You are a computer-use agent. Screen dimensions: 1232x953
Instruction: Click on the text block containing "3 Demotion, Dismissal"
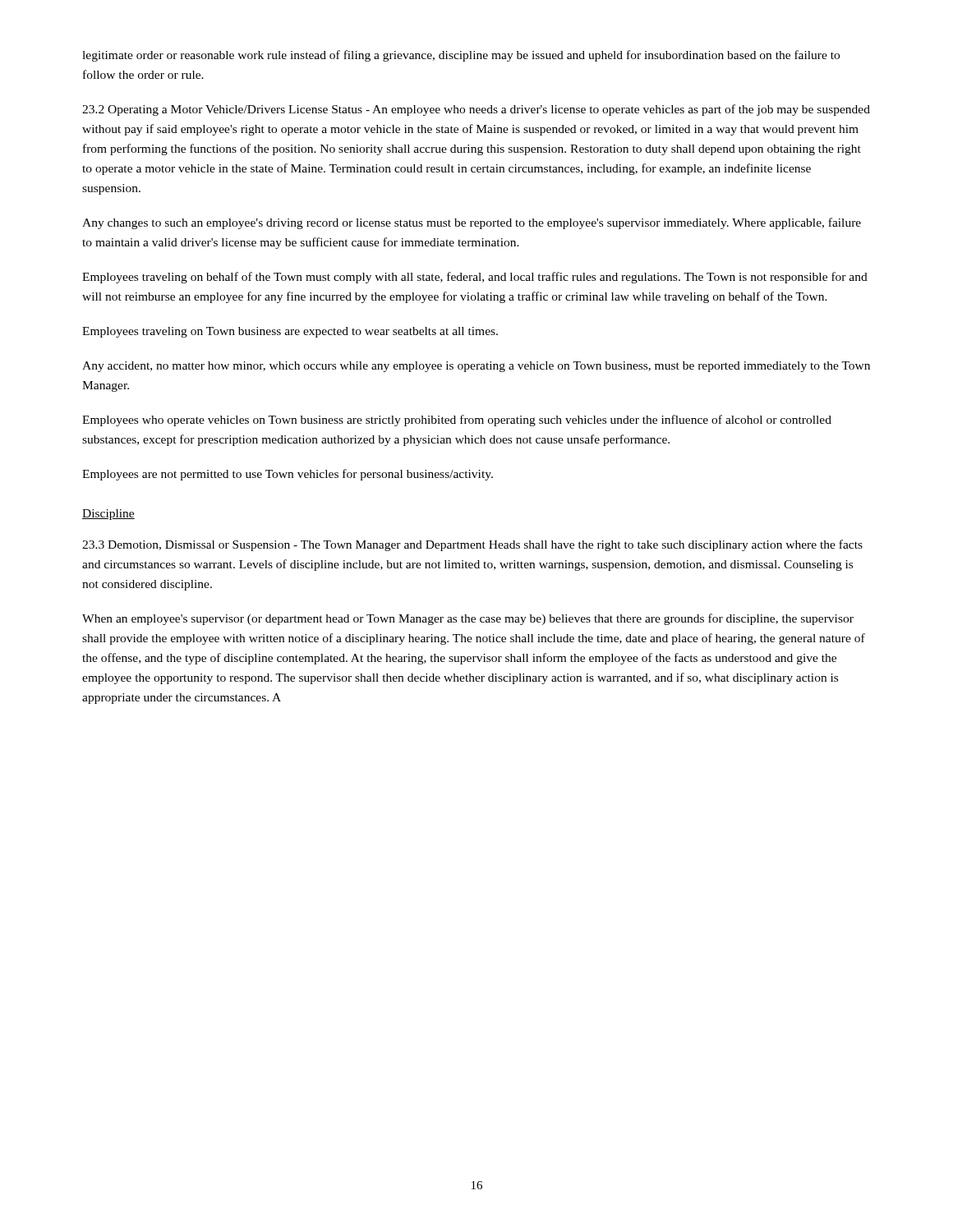coord(472,564)
